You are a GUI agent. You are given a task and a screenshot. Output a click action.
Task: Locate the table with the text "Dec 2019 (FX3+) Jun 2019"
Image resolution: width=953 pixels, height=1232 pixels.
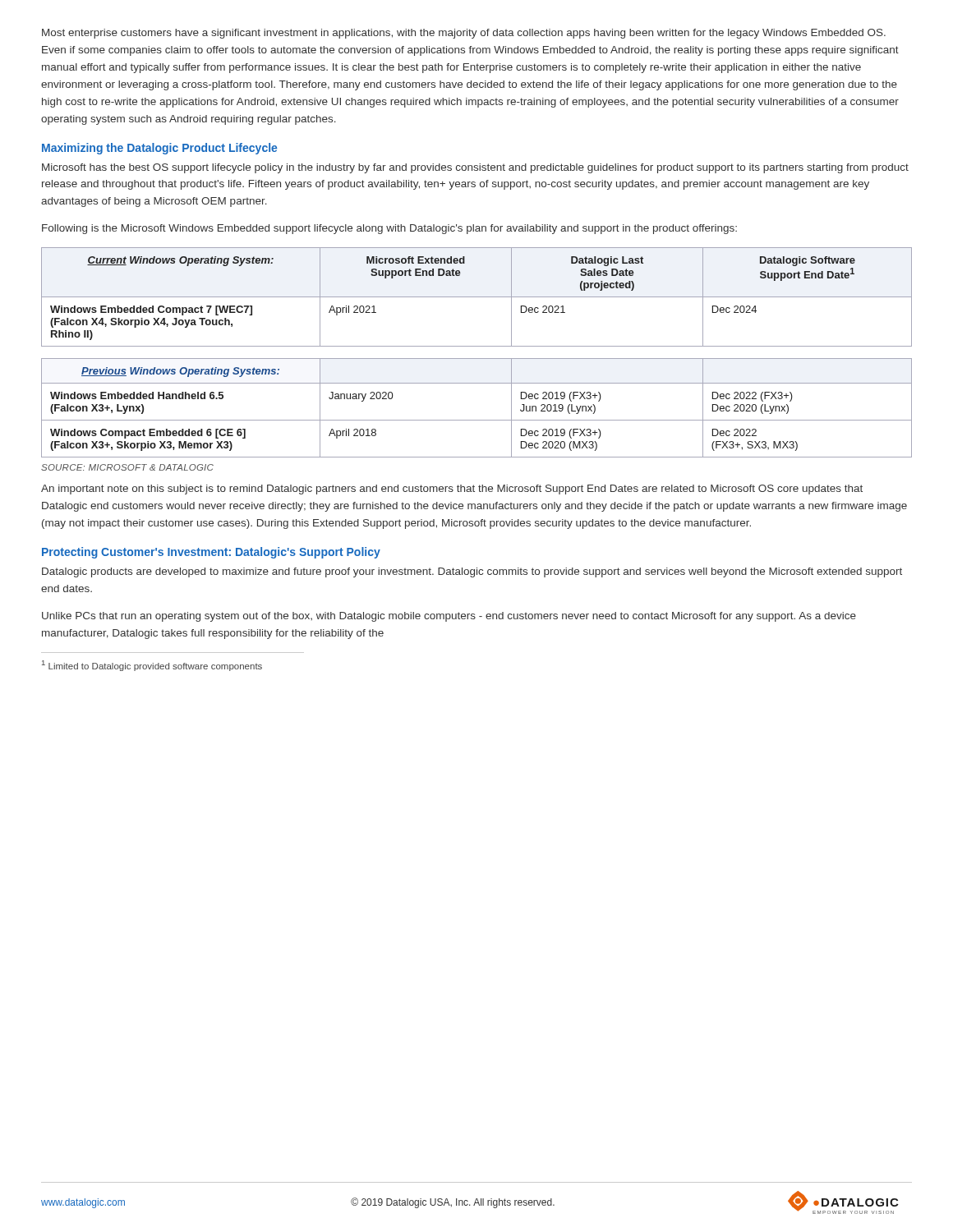[x=476, y=408]
